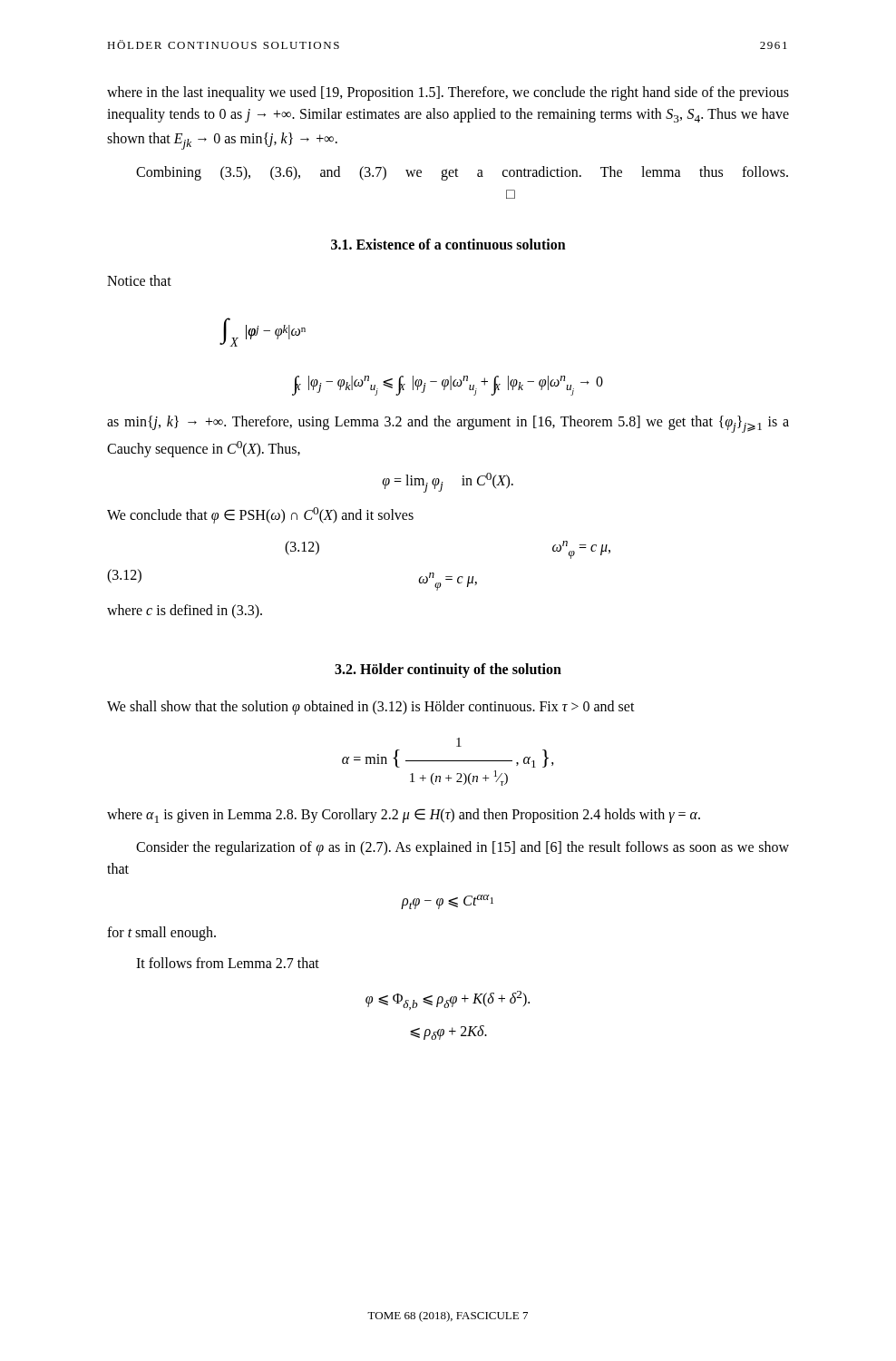Viewport: 896px width, 1361px height.
Task: Locate the formula containing "α = min"
Action: coord(448,760)
